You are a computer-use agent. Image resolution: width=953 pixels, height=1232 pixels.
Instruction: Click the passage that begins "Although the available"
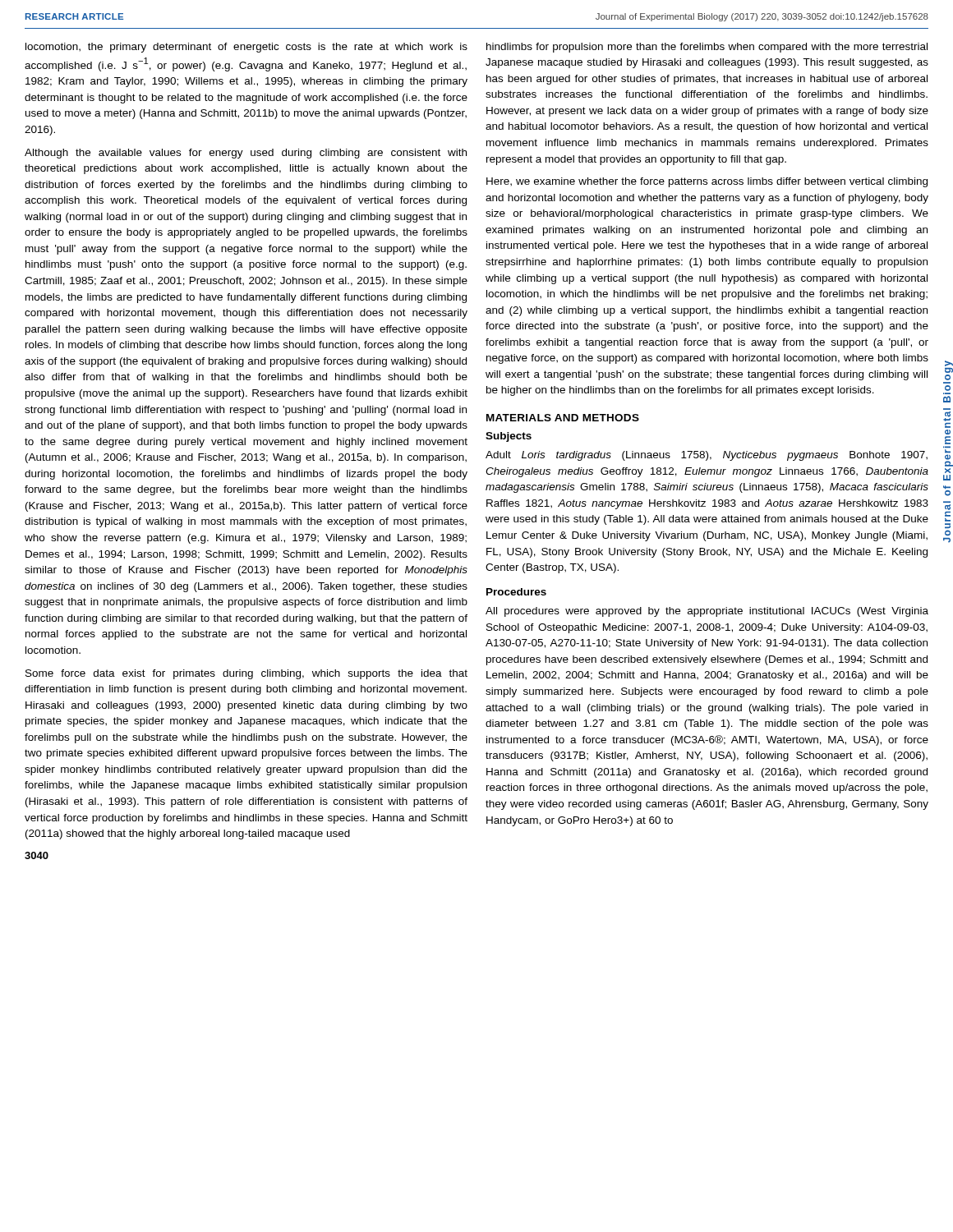coord(246,401)
